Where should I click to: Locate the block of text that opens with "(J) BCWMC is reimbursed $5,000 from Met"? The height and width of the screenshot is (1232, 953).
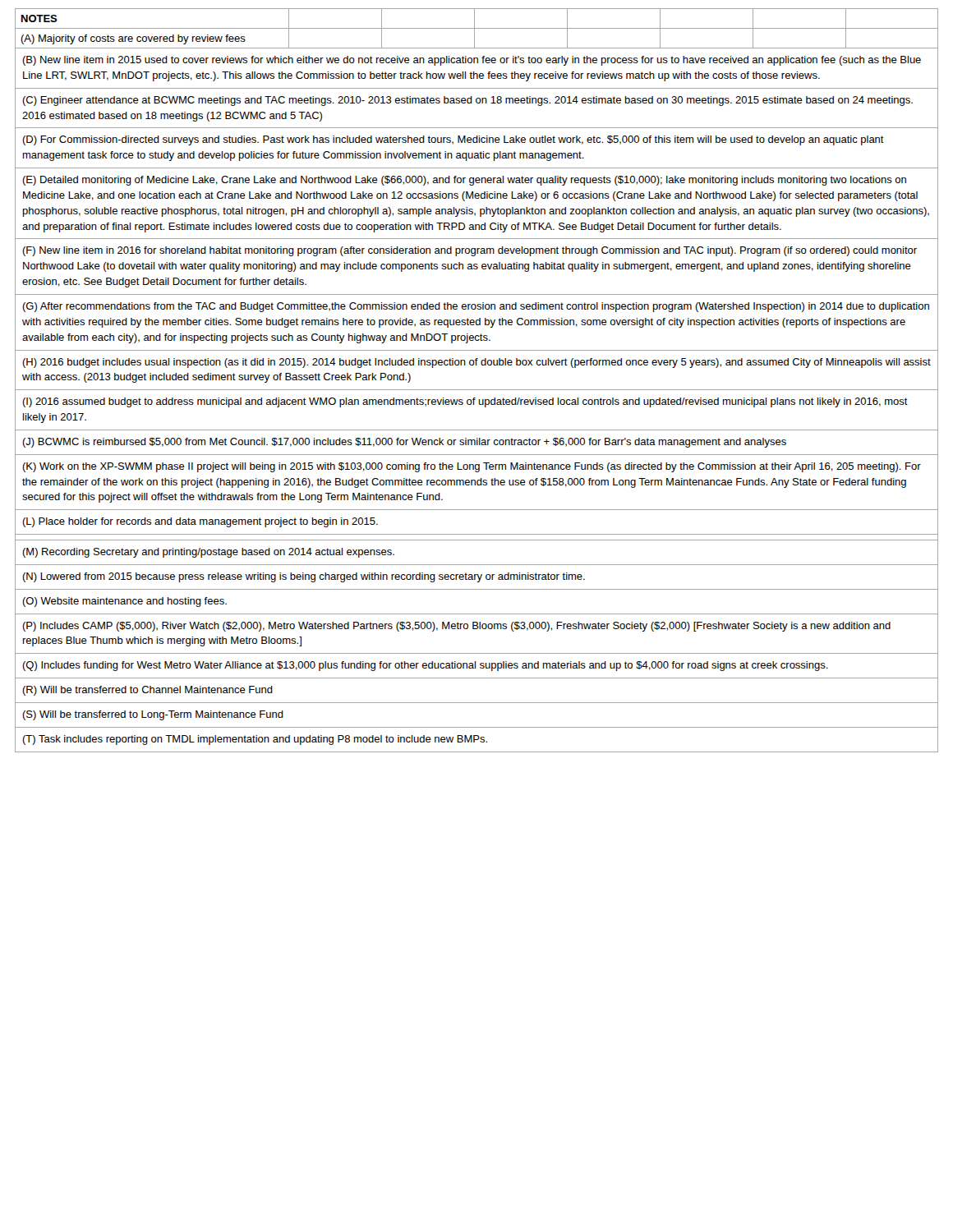click(x=404, y=441)
